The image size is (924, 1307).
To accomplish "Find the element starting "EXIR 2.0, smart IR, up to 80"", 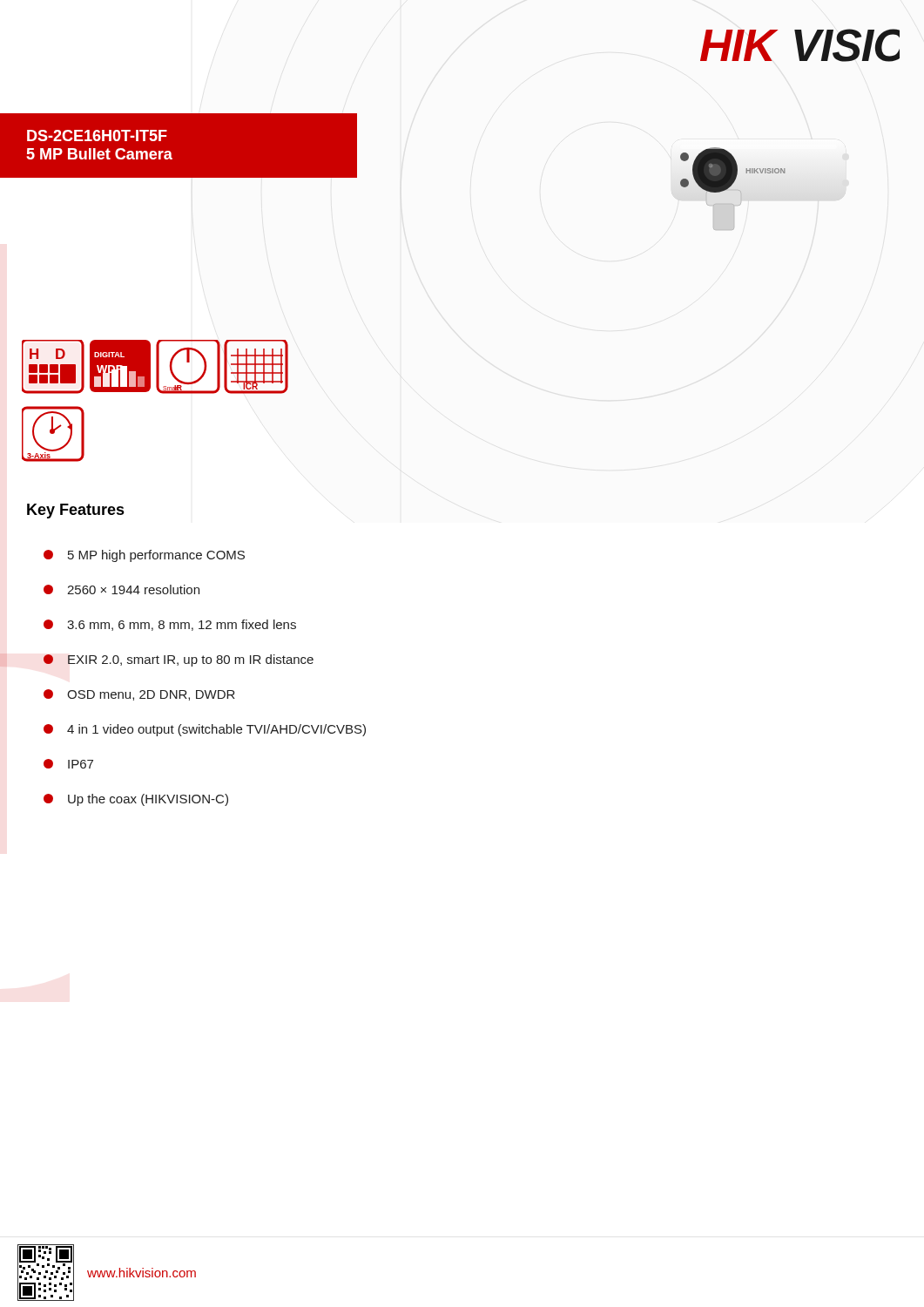I will (x=179, y=659).
